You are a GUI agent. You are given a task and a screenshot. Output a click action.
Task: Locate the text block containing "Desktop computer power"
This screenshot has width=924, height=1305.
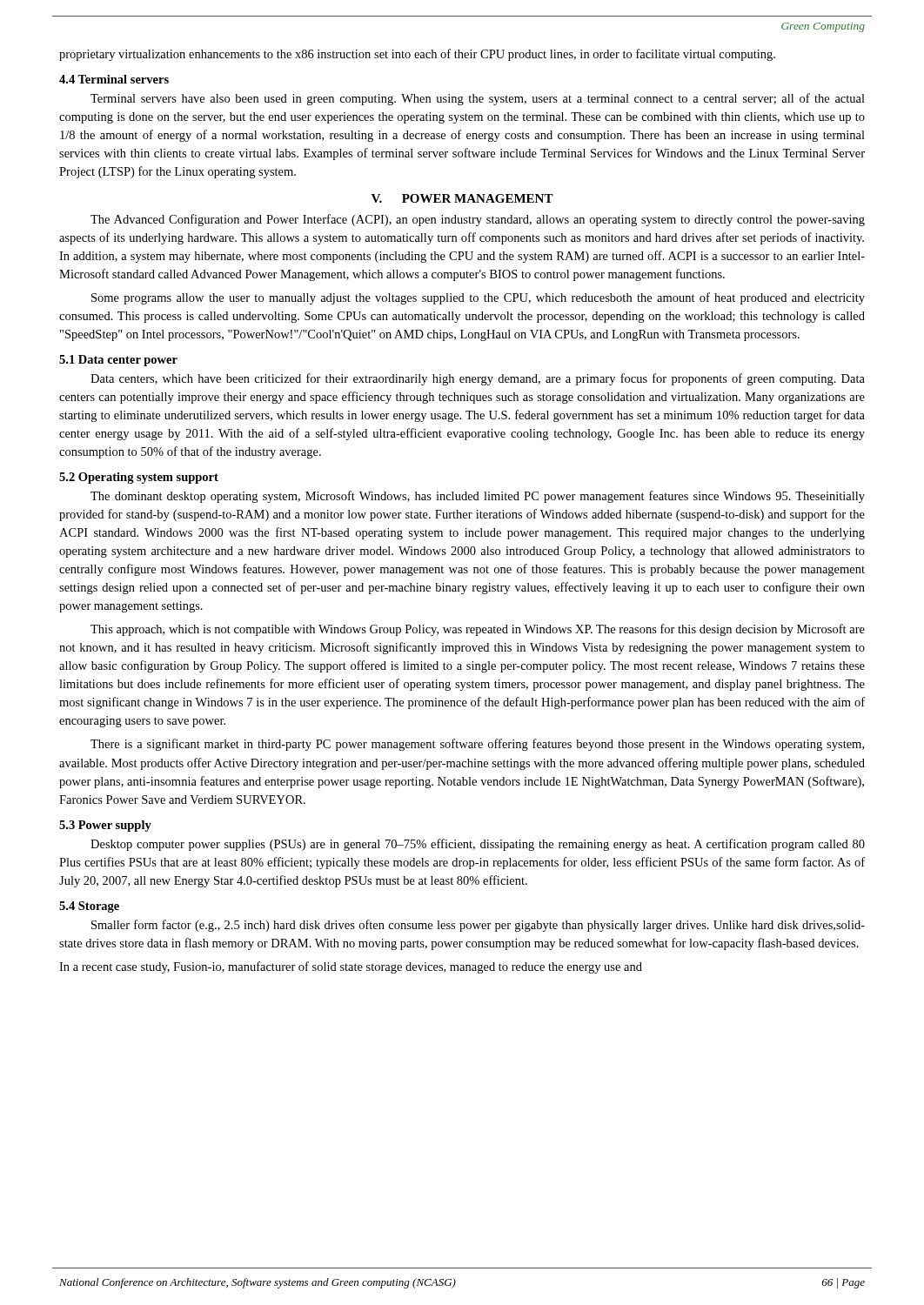(x=462, y=862)
